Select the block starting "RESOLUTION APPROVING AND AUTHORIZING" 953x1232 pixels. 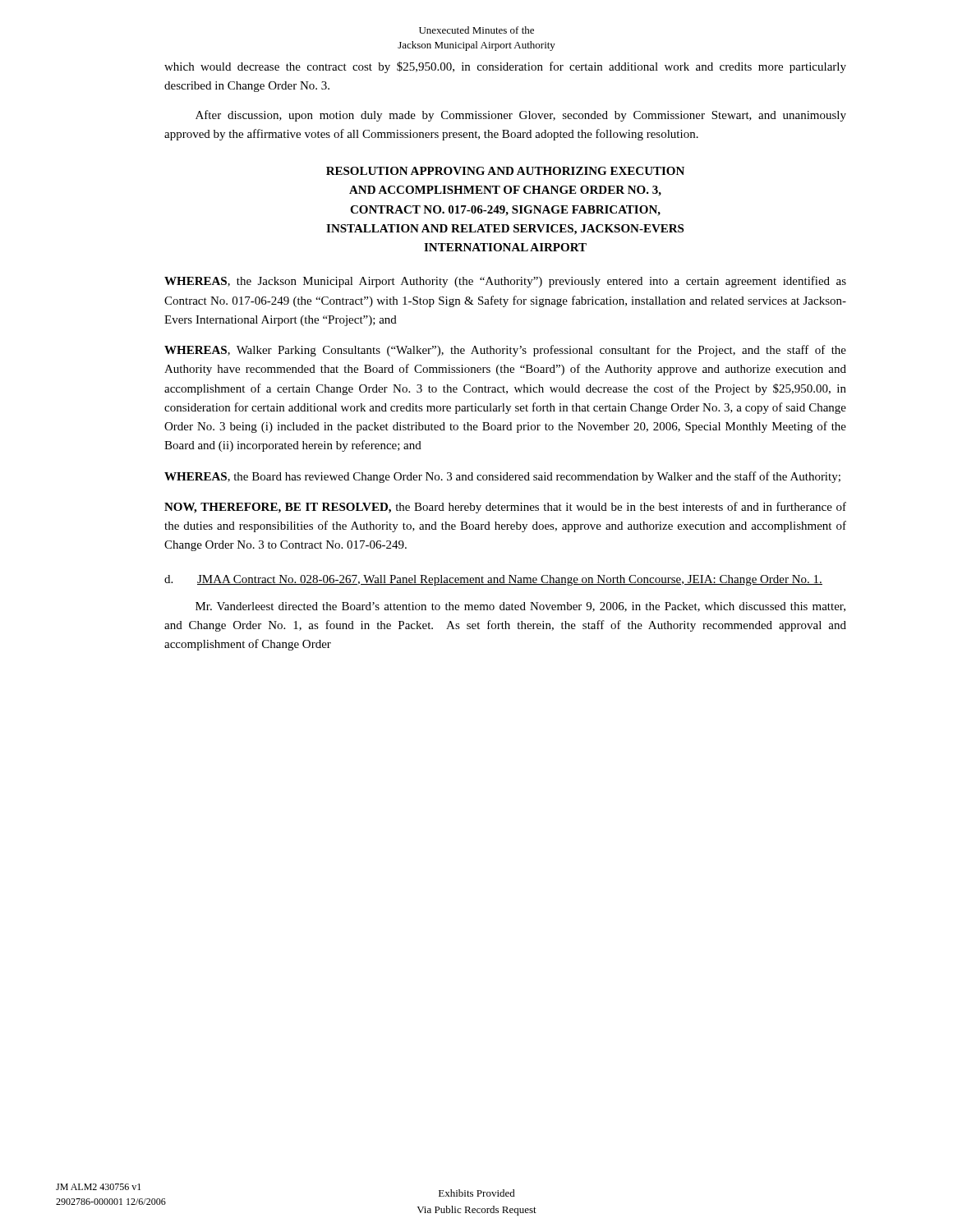point(505,209)
